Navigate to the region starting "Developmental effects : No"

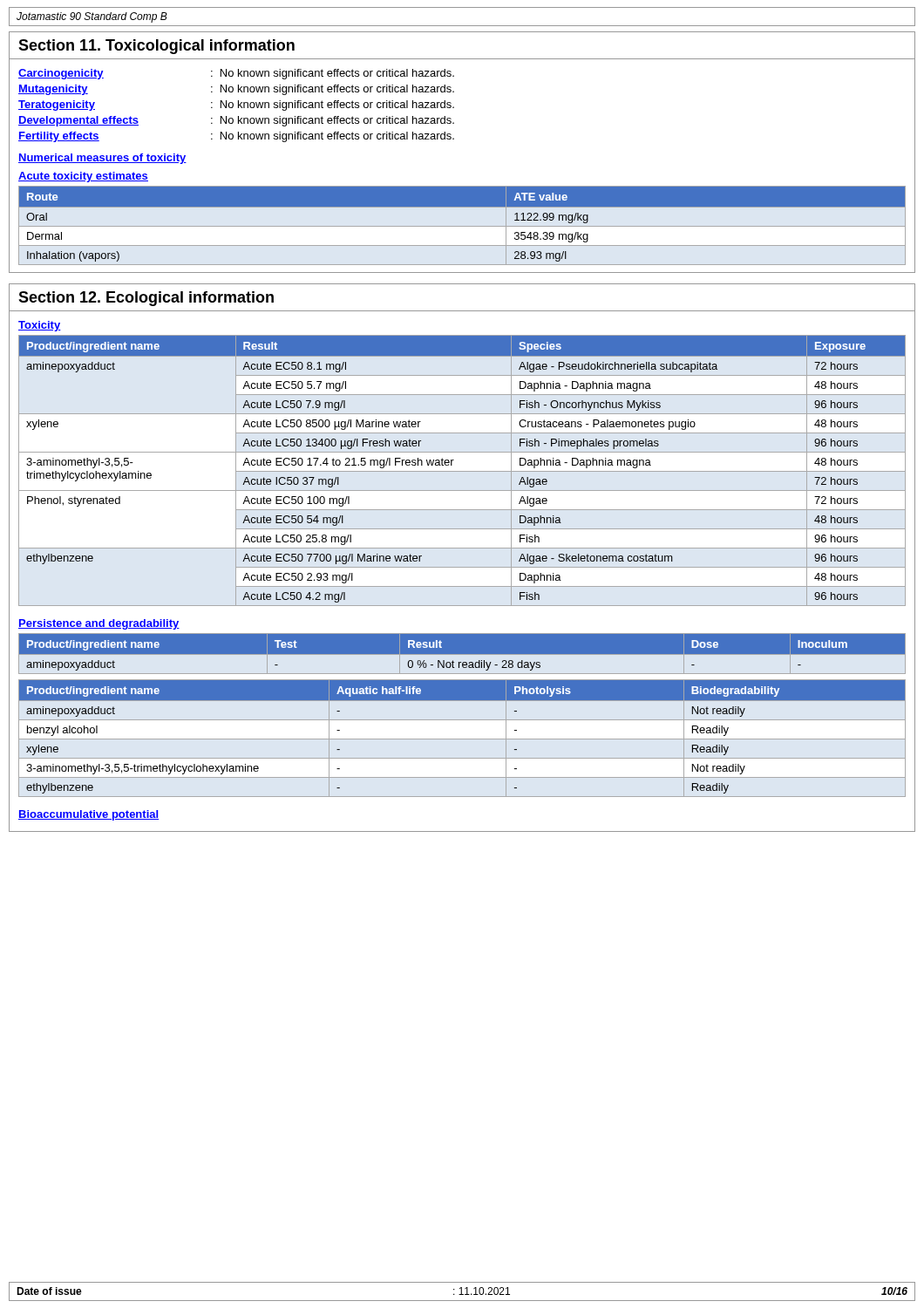click(462, 120)
